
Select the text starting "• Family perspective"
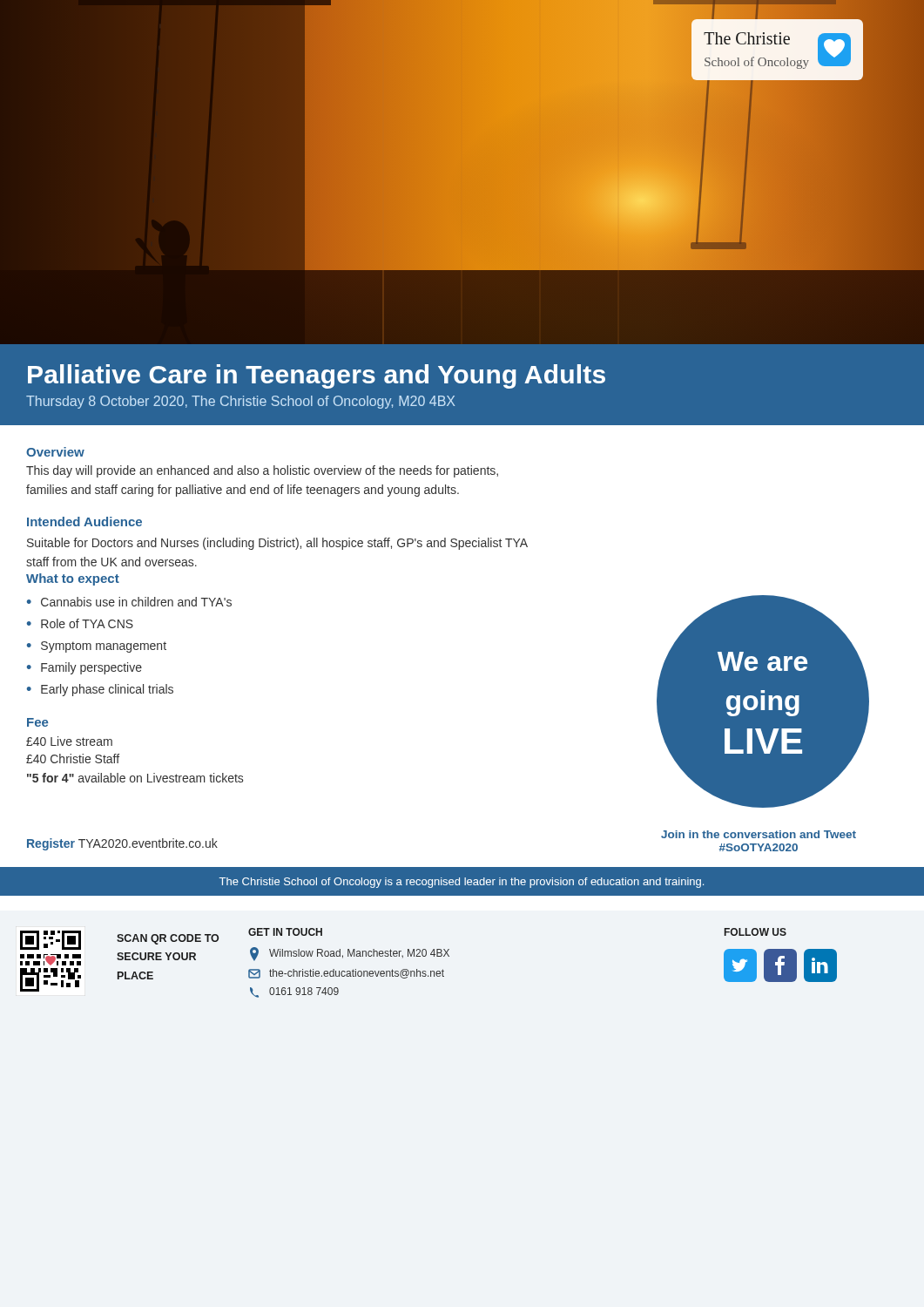[84, 668]
